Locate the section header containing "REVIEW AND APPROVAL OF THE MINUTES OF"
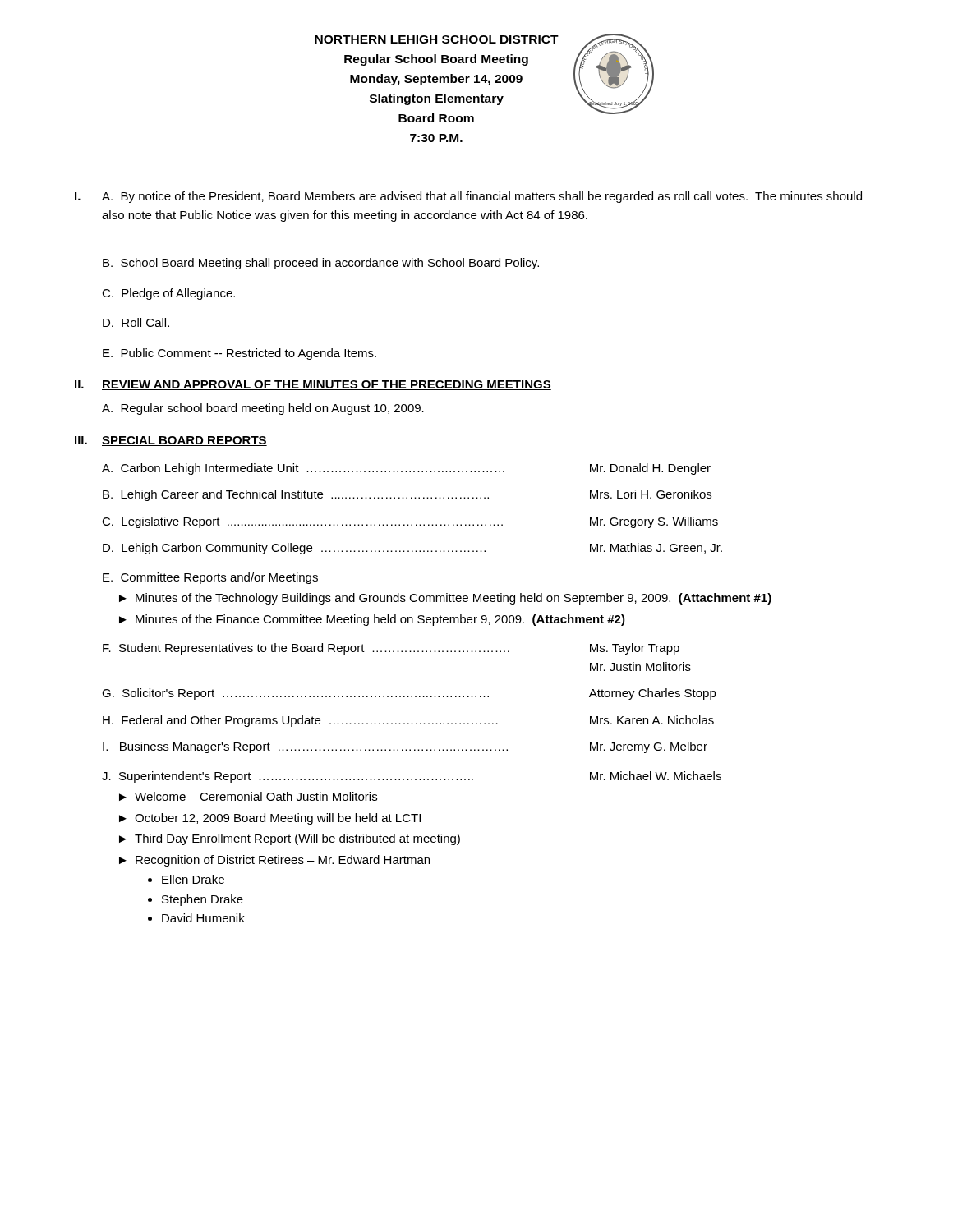953x1232 pixels. pyautogui.click(x=326, y=384)
